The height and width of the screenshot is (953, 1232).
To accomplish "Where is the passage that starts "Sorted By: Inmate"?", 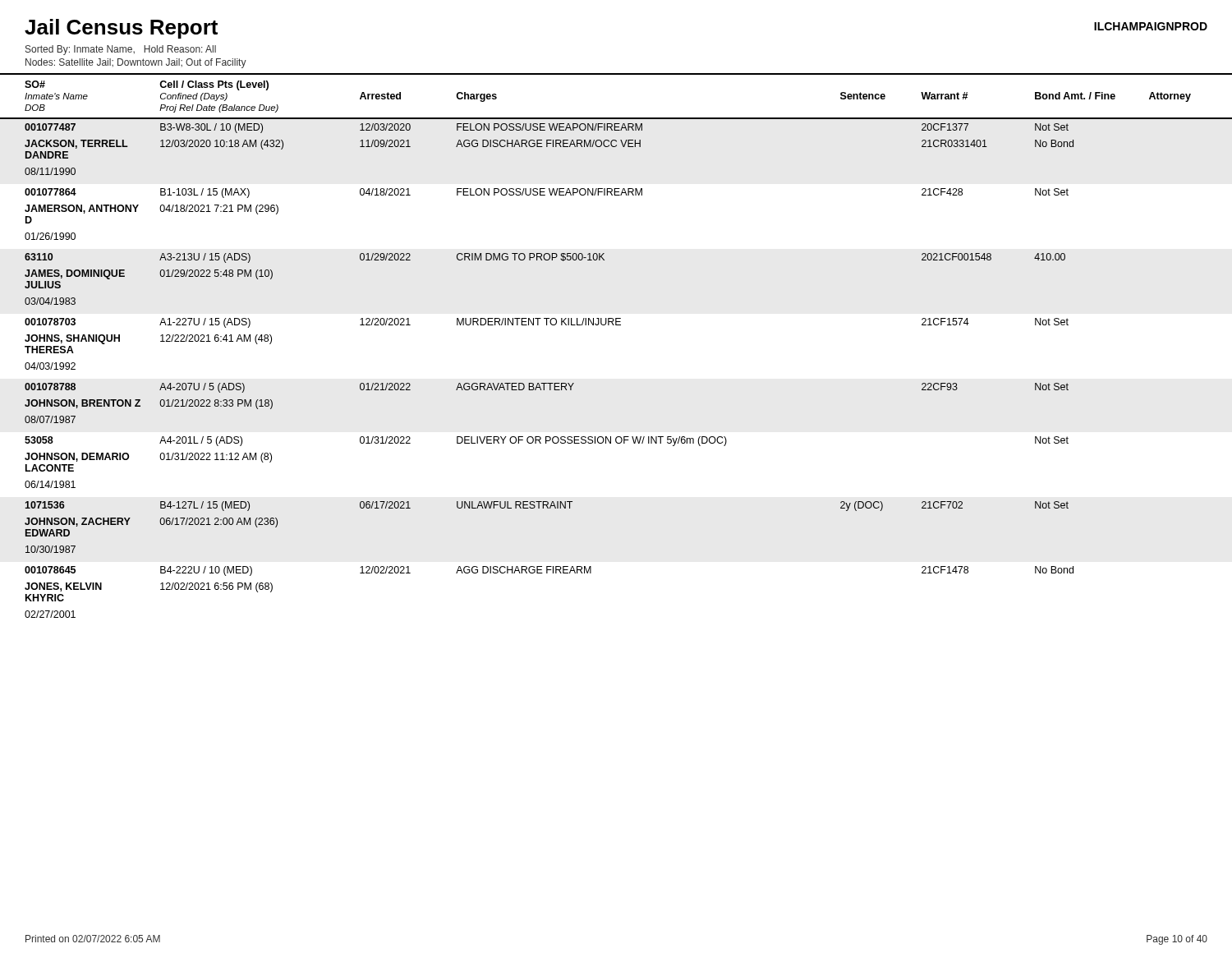I will click(x=120, y=49).
